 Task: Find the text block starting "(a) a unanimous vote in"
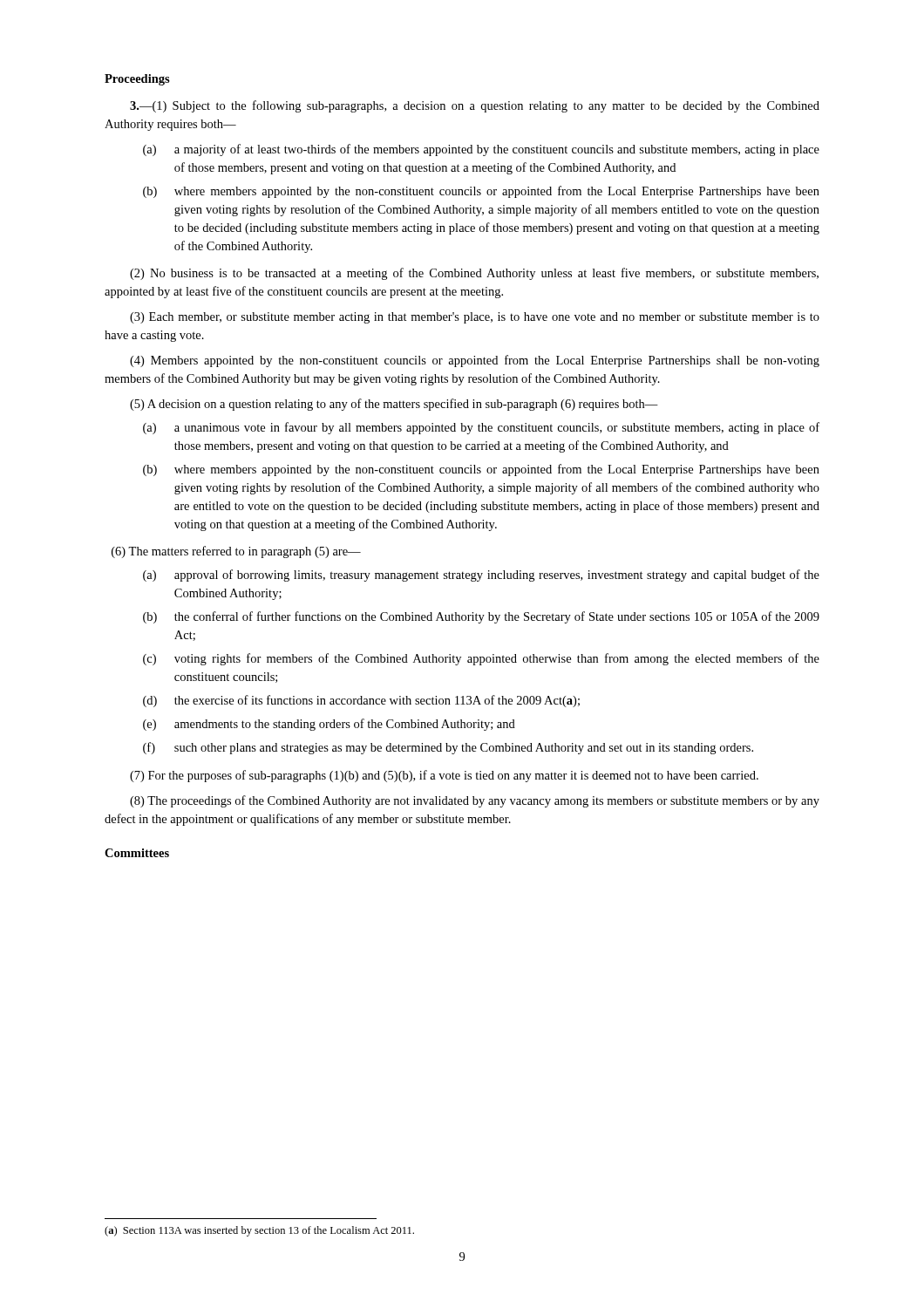coord(481,437)
